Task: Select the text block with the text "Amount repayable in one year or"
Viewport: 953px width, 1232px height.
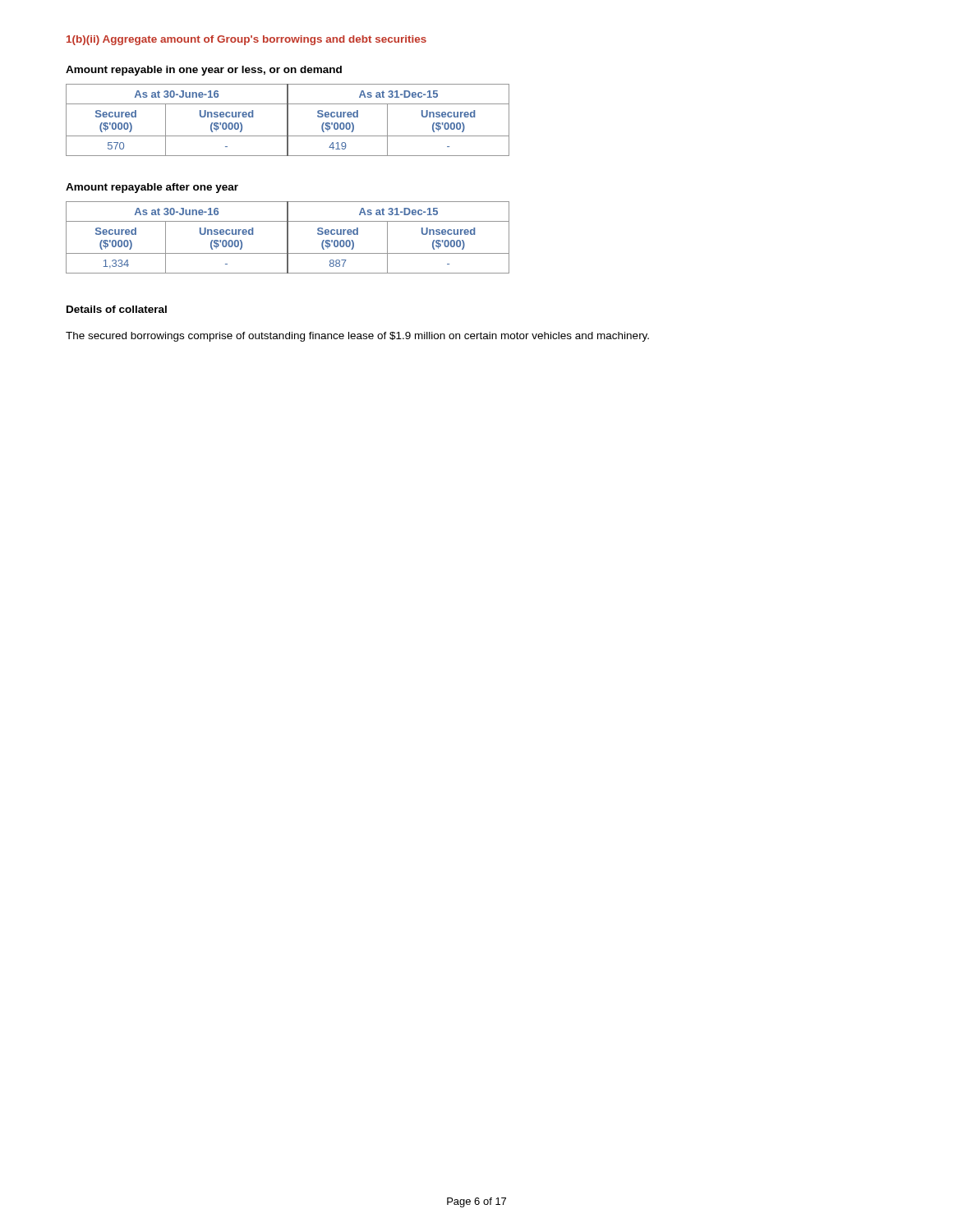Action: click(204, 69)
